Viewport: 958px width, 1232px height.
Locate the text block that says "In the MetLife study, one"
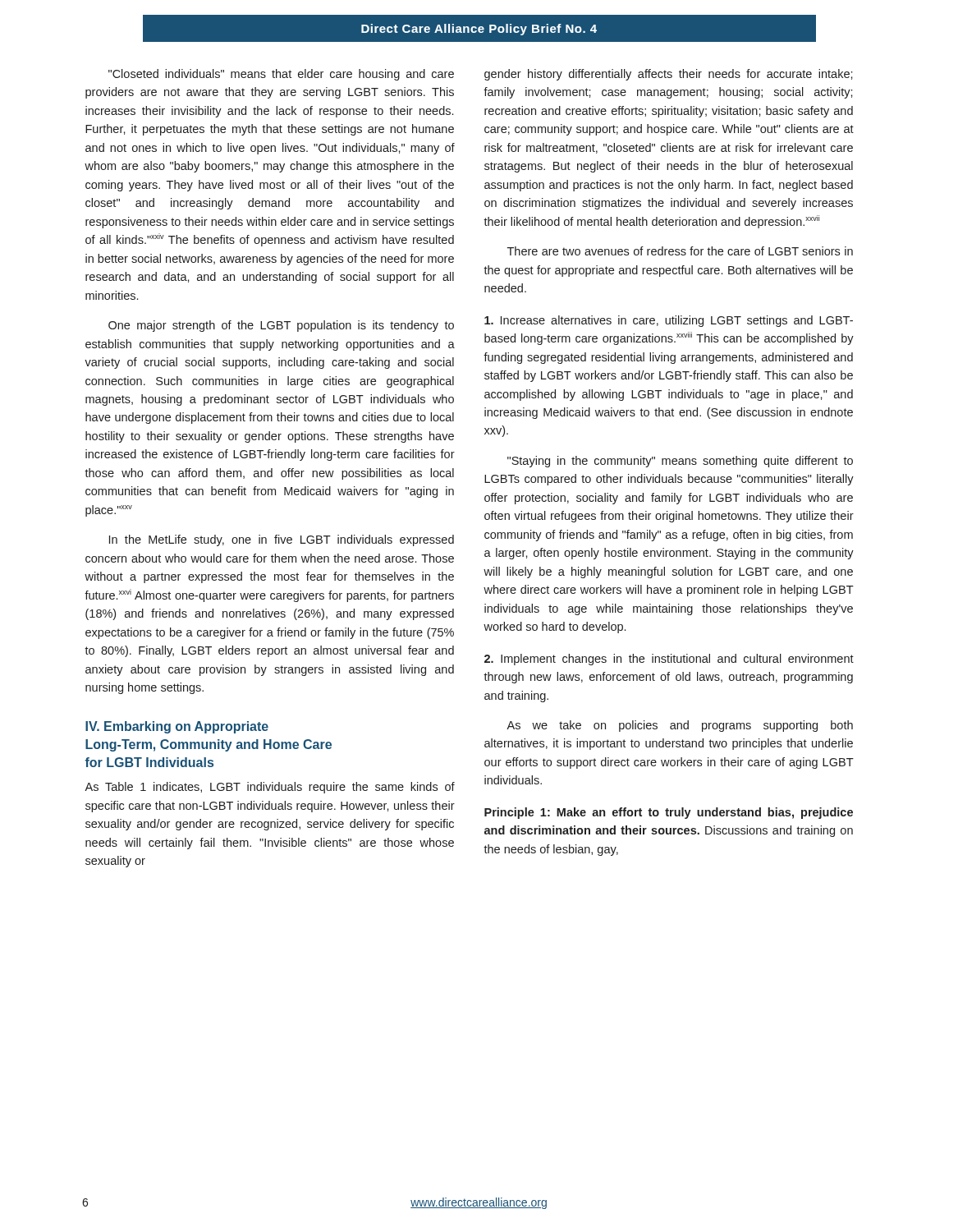point(270,614)
